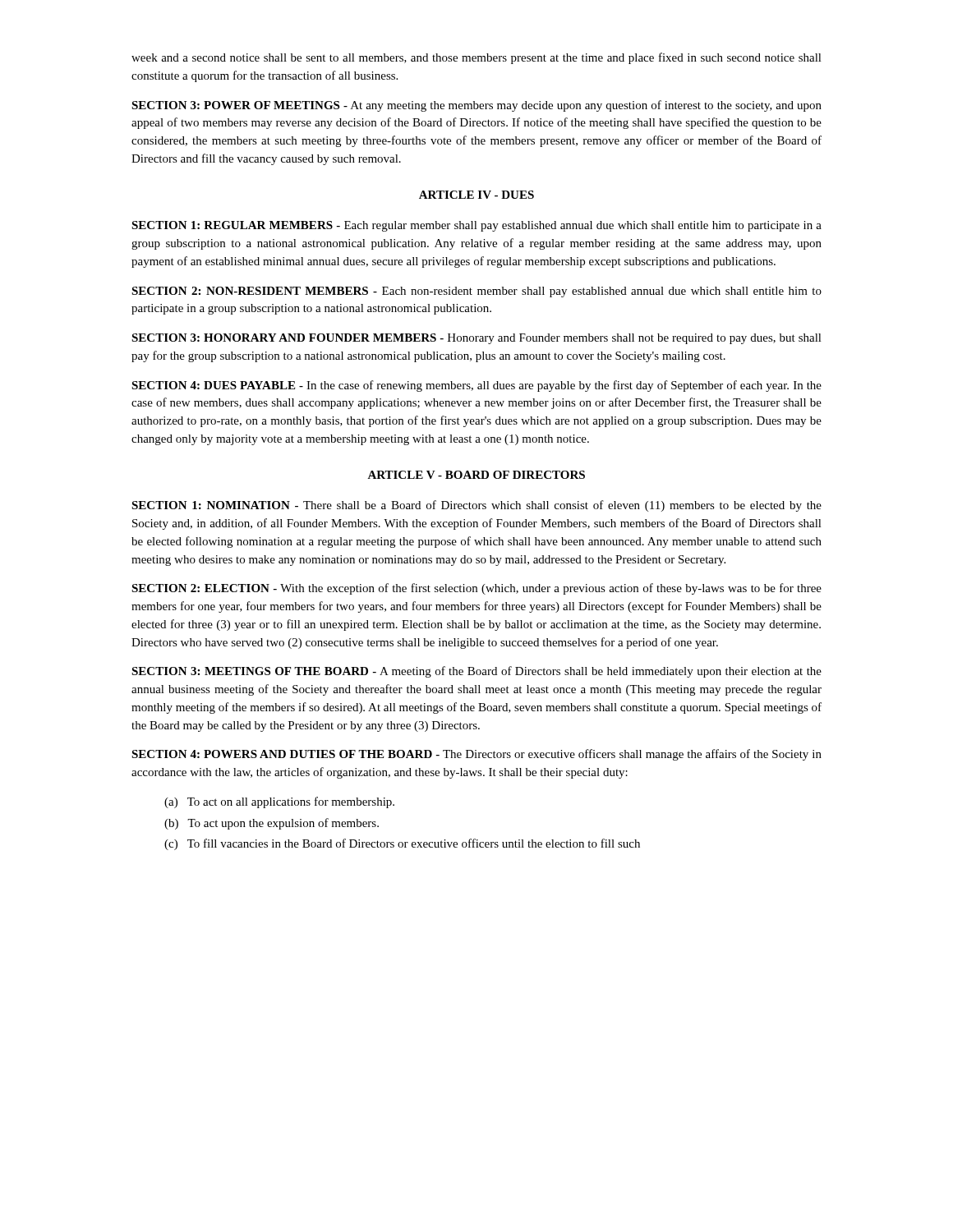Point to the block beginning "SECTION 3: HONORARY AND FOUNDER MEMBERS -"
The width and height of the screenshot is (953, 1232).
click(476, 346)
